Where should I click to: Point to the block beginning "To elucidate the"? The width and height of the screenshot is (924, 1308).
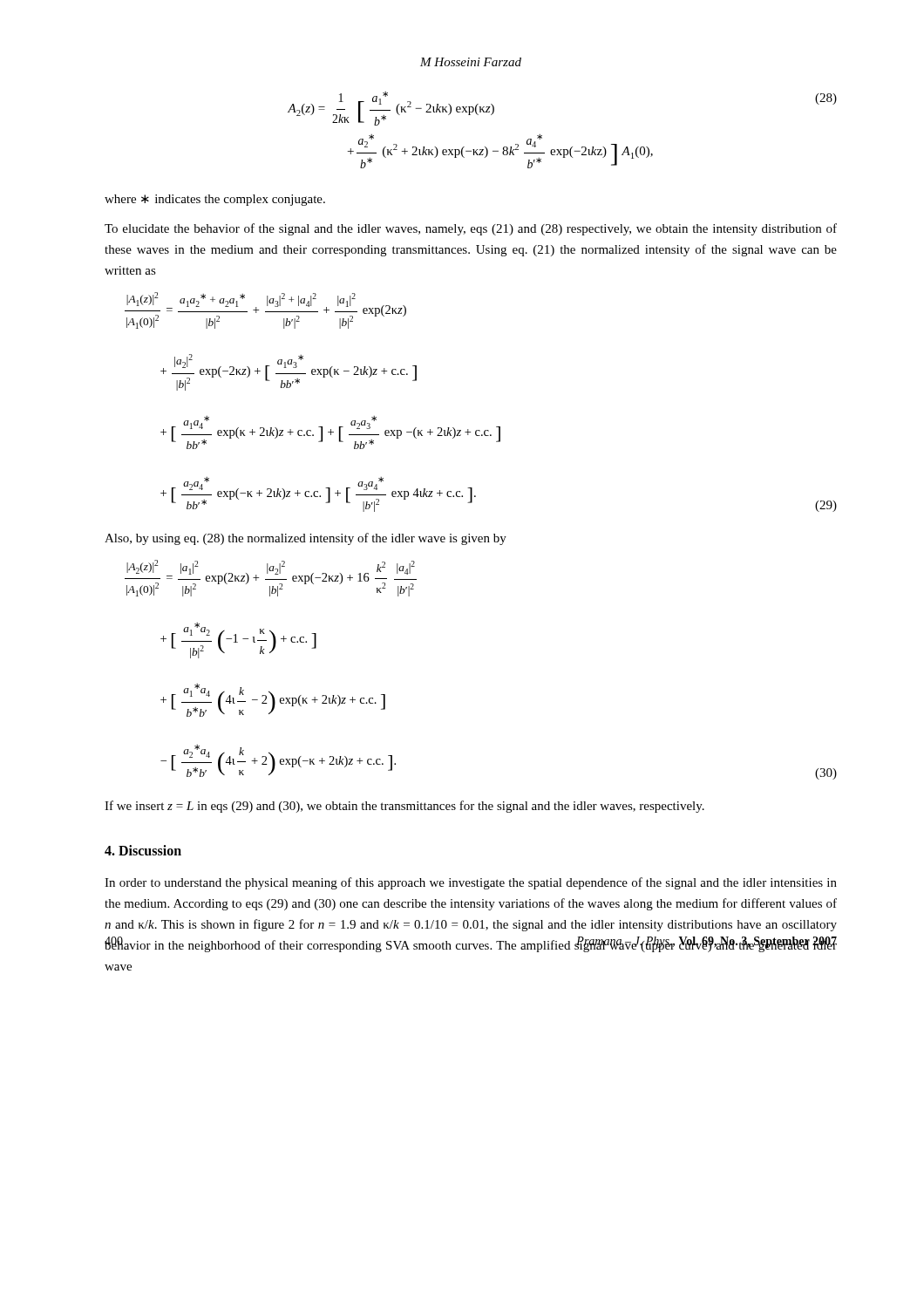(471, 249)
